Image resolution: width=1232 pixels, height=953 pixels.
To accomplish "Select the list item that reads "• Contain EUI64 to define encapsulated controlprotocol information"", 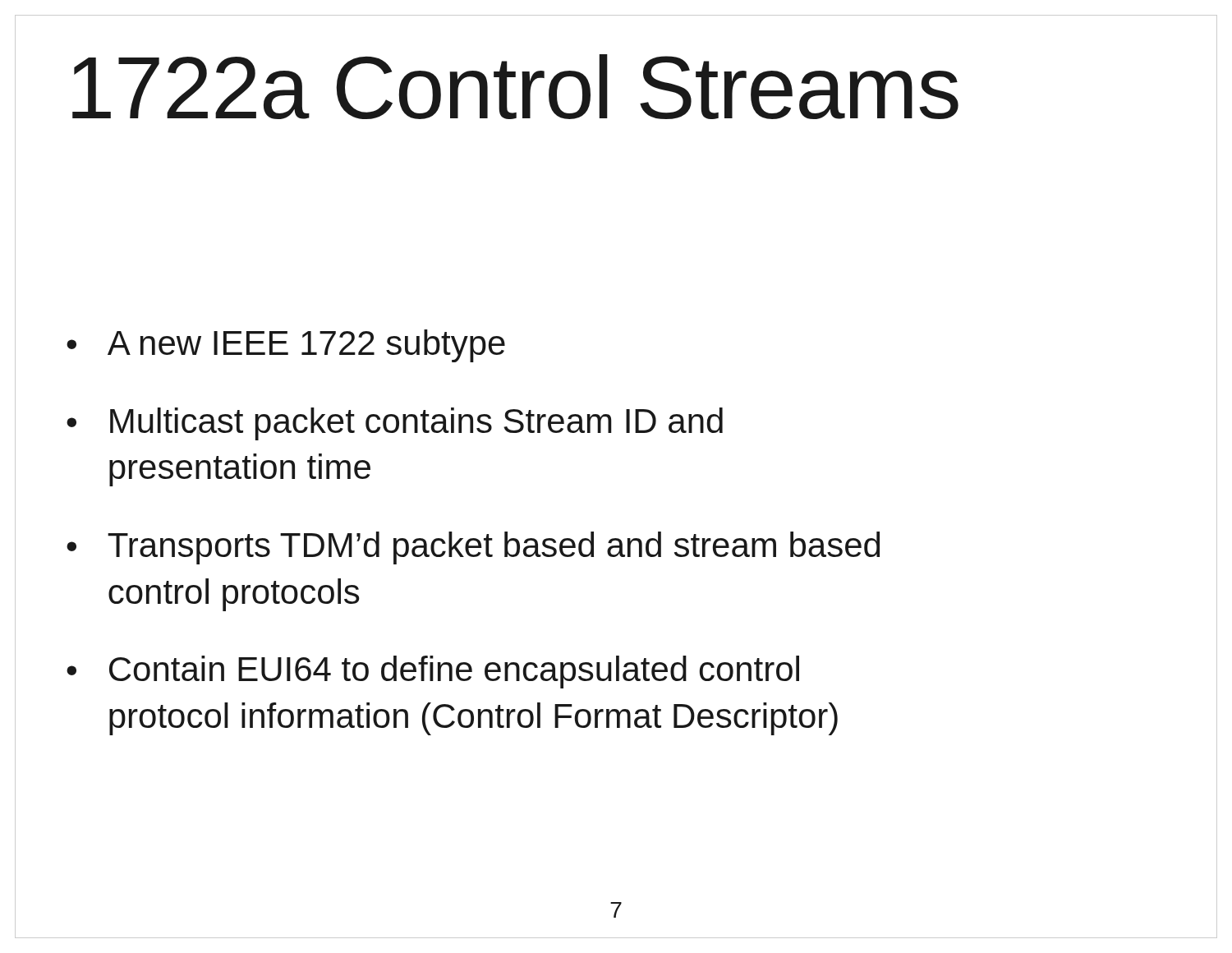I will pyautogui.click(x=453, y=693).
